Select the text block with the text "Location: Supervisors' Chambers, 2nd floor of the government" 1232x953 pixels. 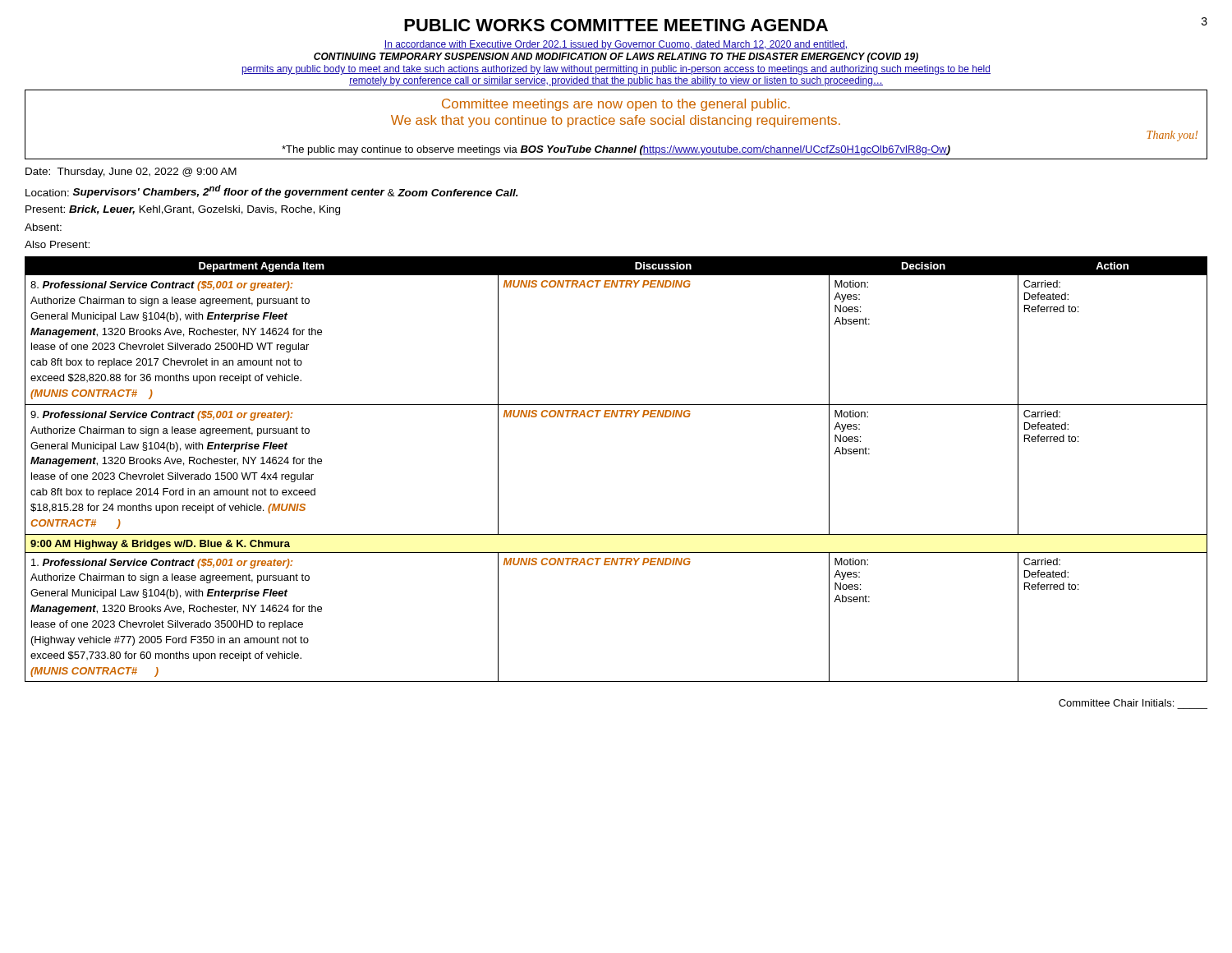272,190
